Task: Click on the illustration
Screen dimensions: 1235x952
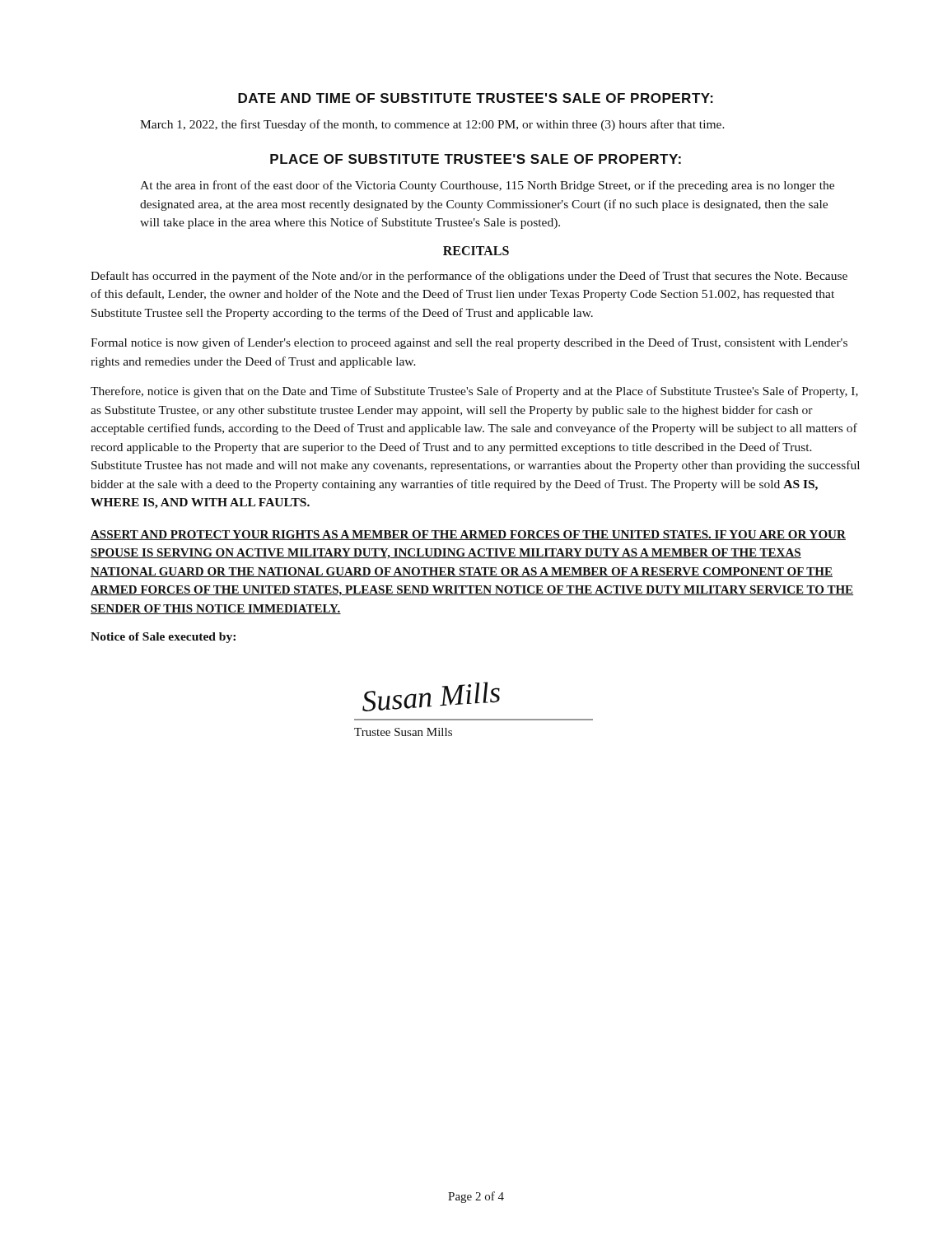Action: click(x=608, y=707)
